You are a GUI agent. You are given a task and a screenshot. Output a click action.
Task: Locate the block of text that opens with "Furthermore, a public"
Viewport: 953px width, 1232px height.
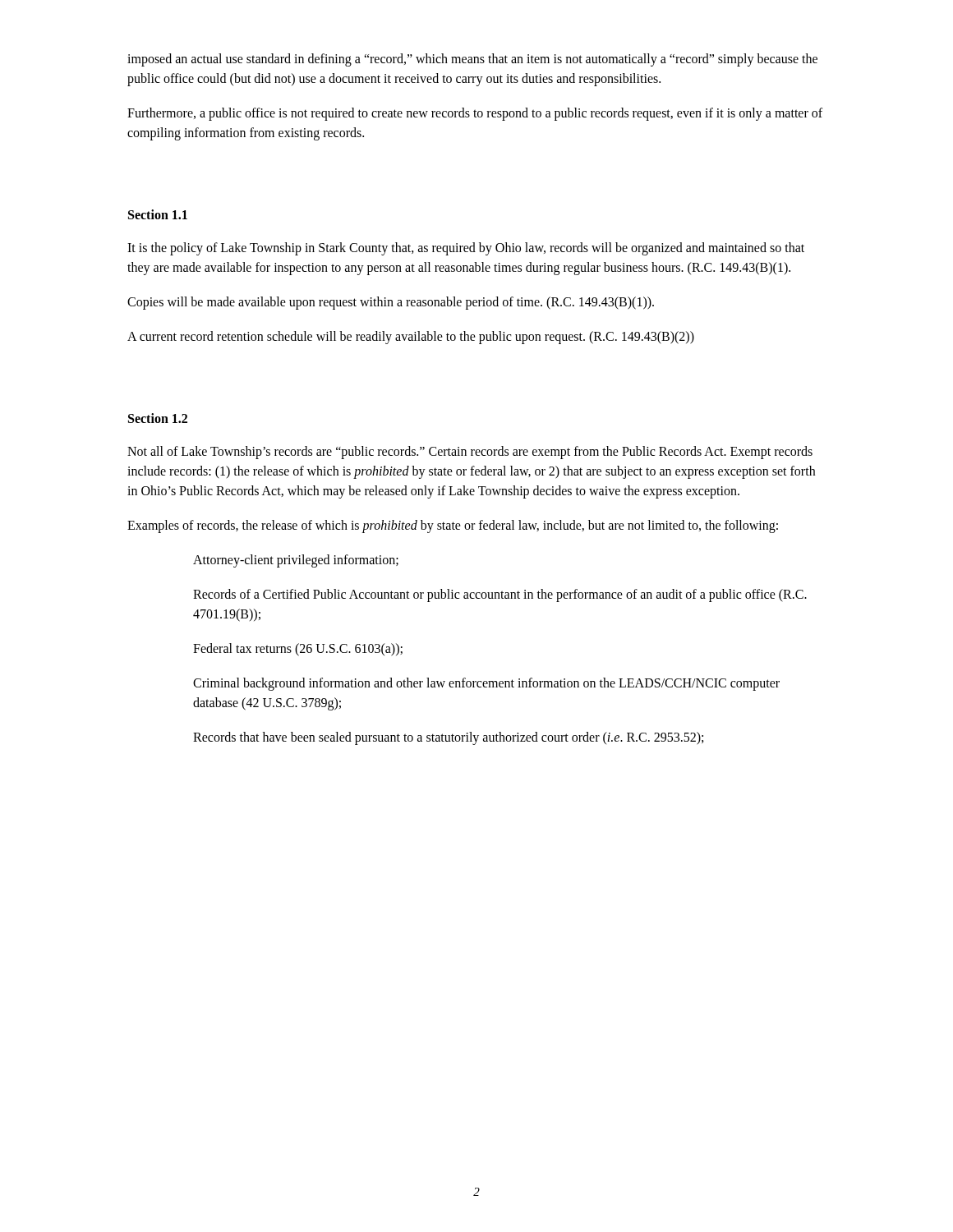476,123
